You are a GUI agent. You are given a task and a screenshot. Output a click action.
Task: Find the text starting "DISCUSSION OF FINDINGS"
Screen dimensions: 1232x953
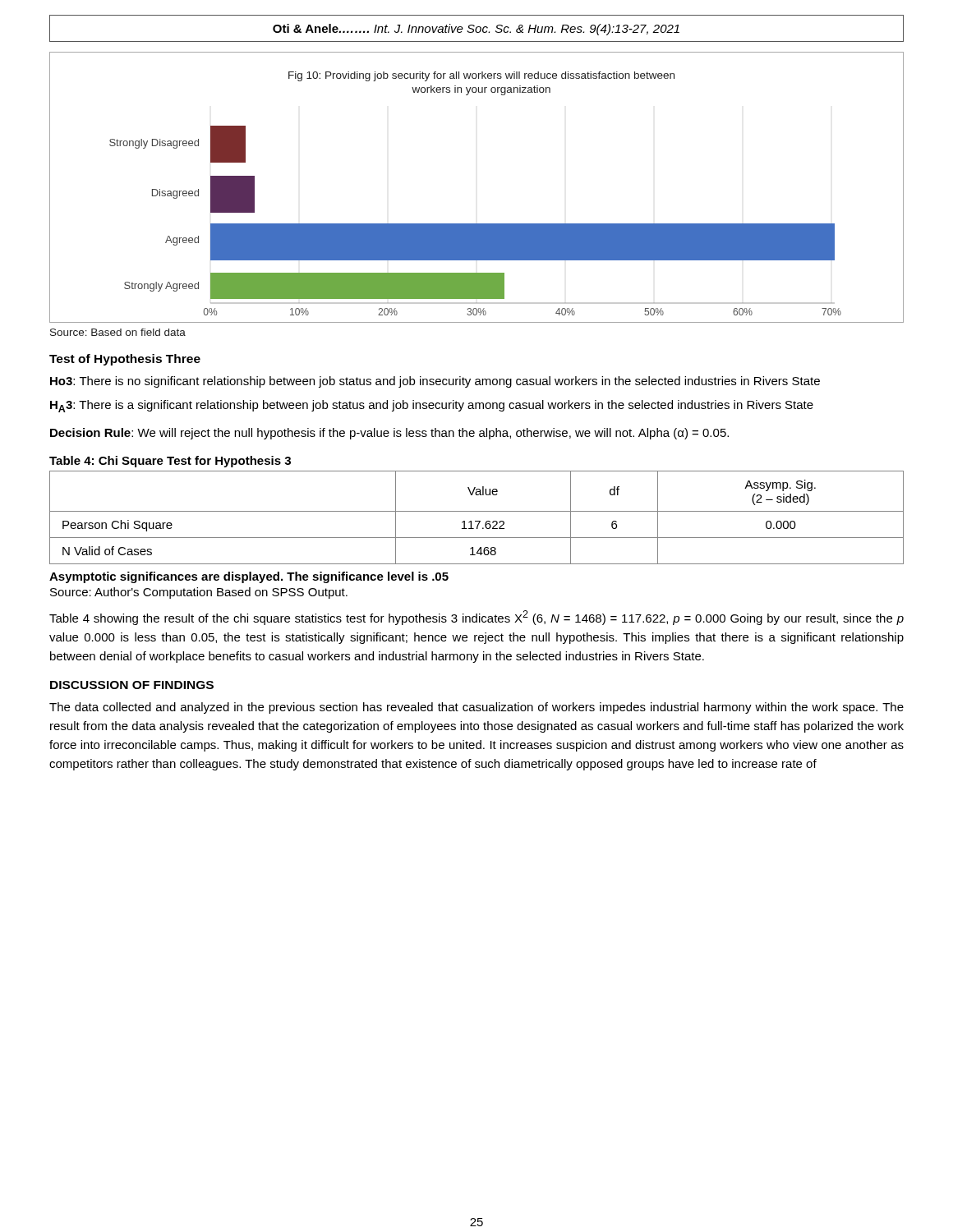click(132, 684)
